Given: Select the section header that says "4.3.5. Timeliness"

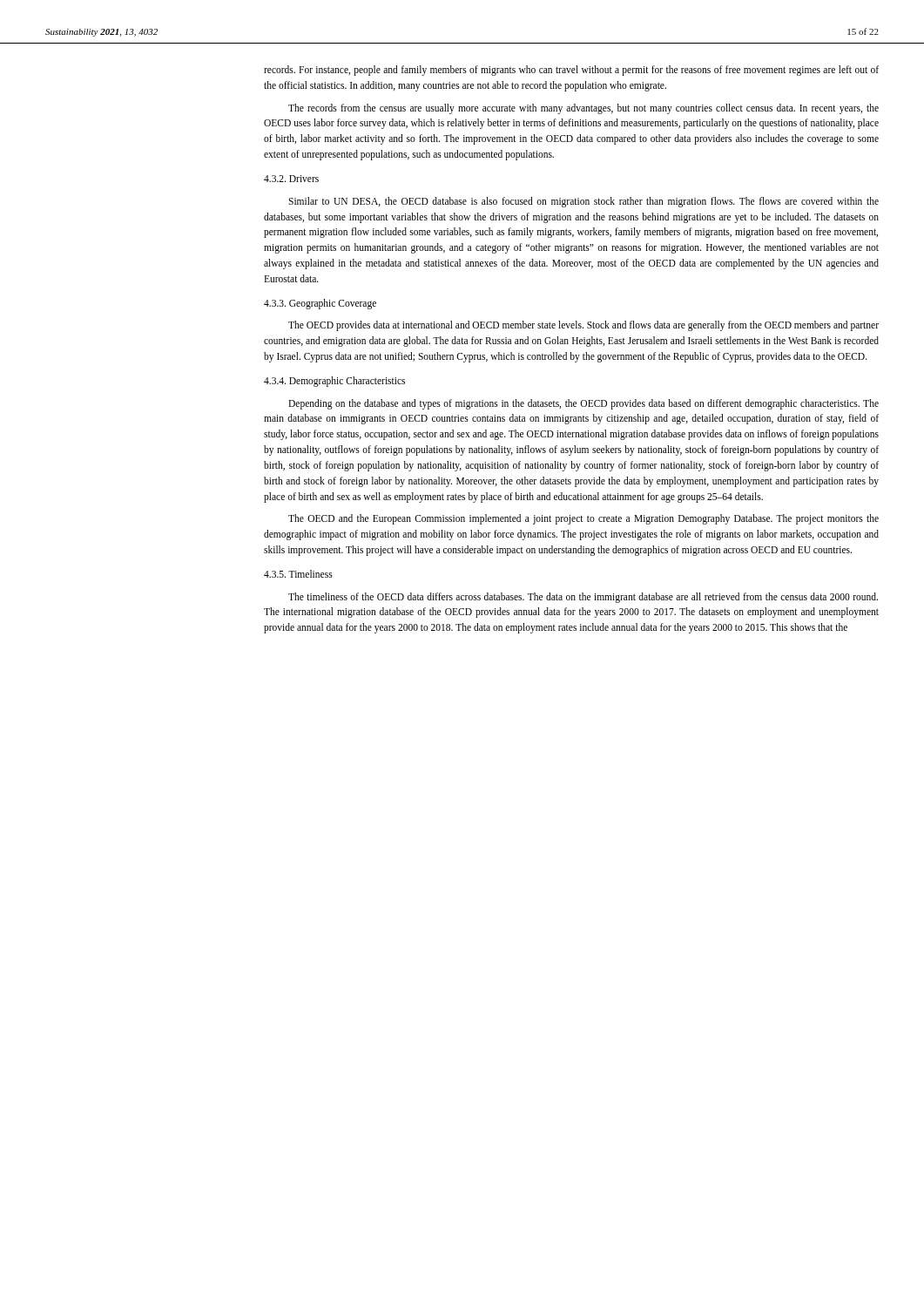Looking at the screenshot, I should [298, 574].
